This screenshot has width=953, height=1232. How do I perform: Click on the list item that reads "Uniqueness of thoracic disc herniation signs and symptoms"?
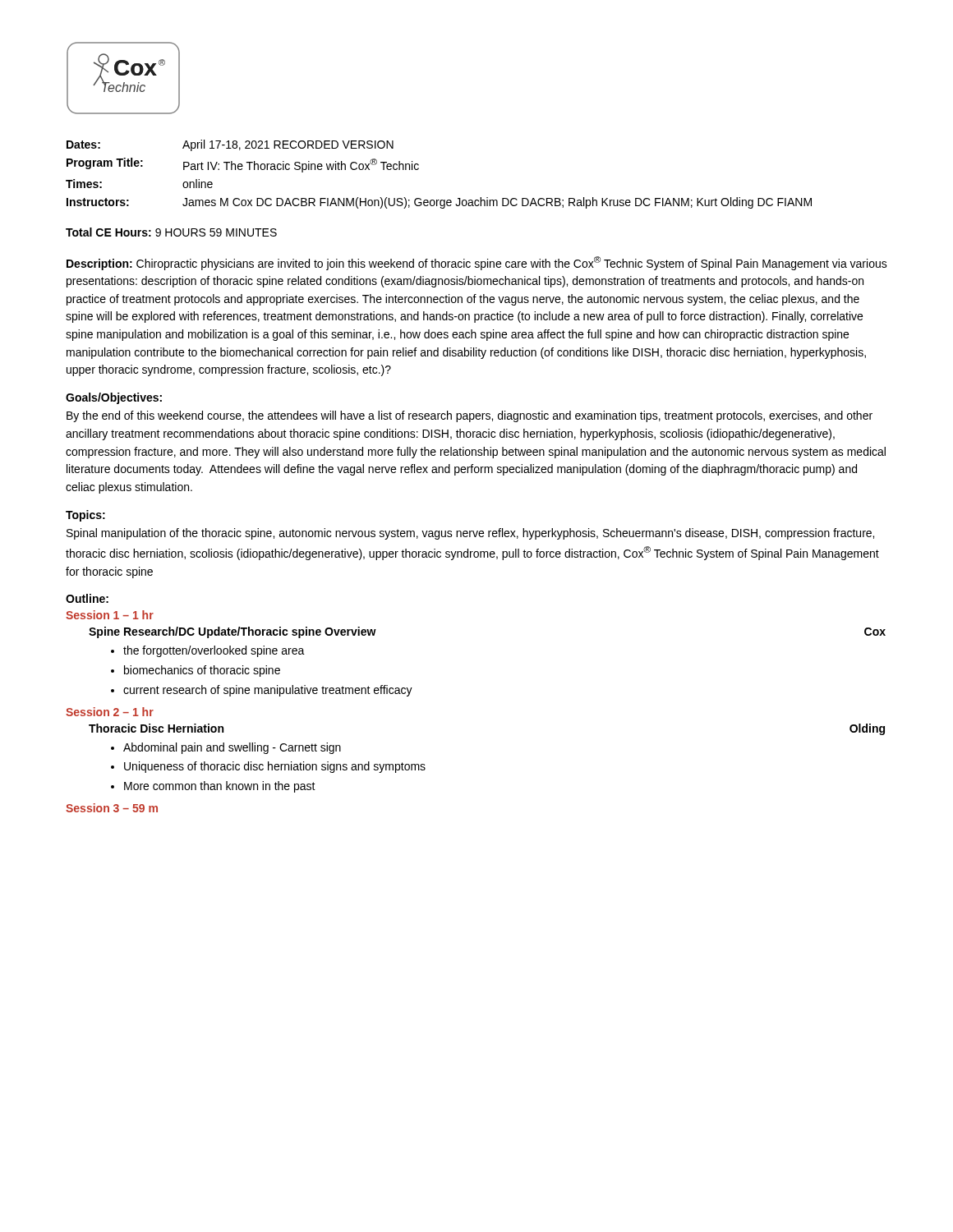[x=274, y=767]
